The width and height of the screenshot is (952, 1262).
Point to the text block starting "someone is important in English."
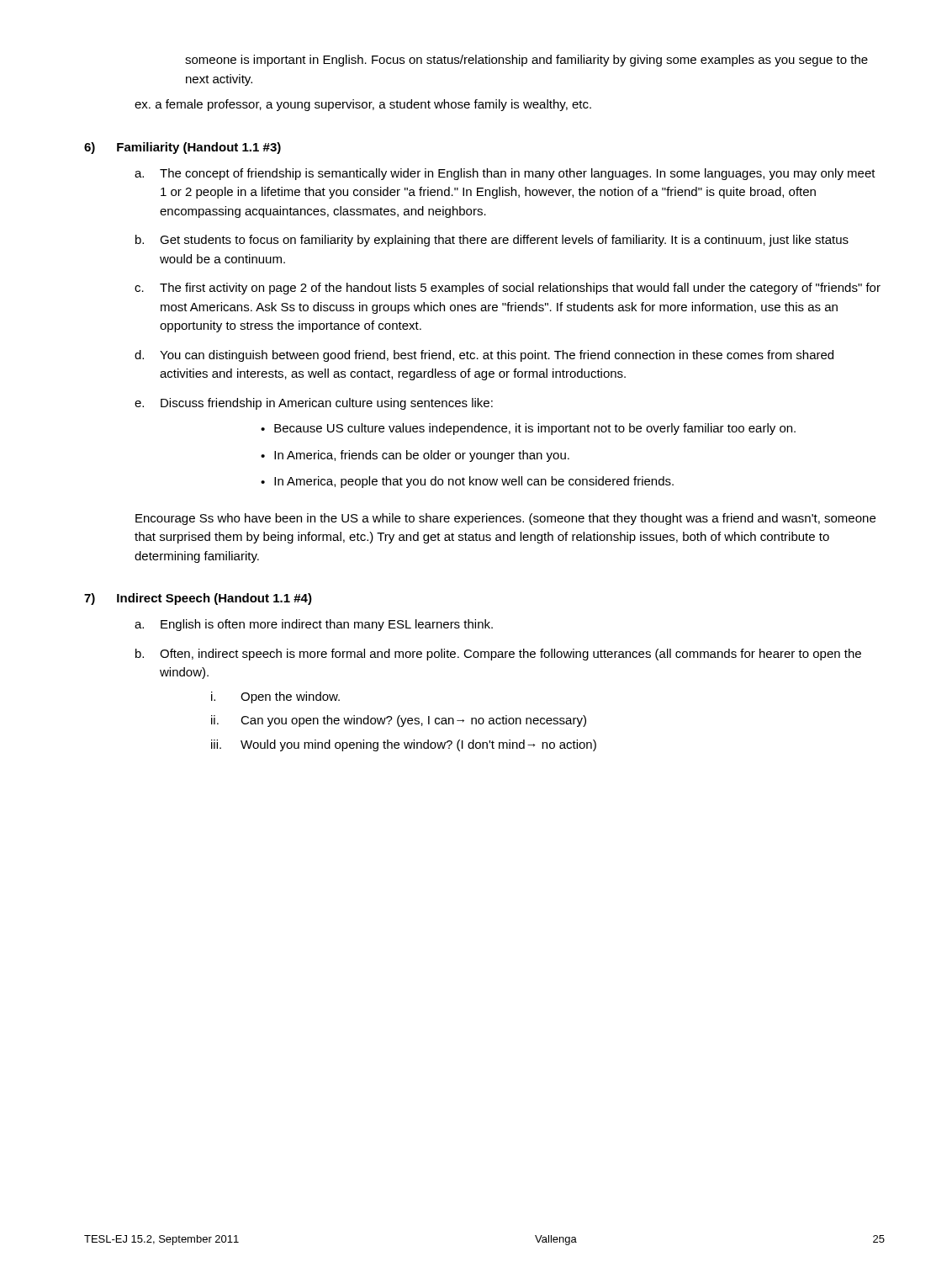click(526, 69)
